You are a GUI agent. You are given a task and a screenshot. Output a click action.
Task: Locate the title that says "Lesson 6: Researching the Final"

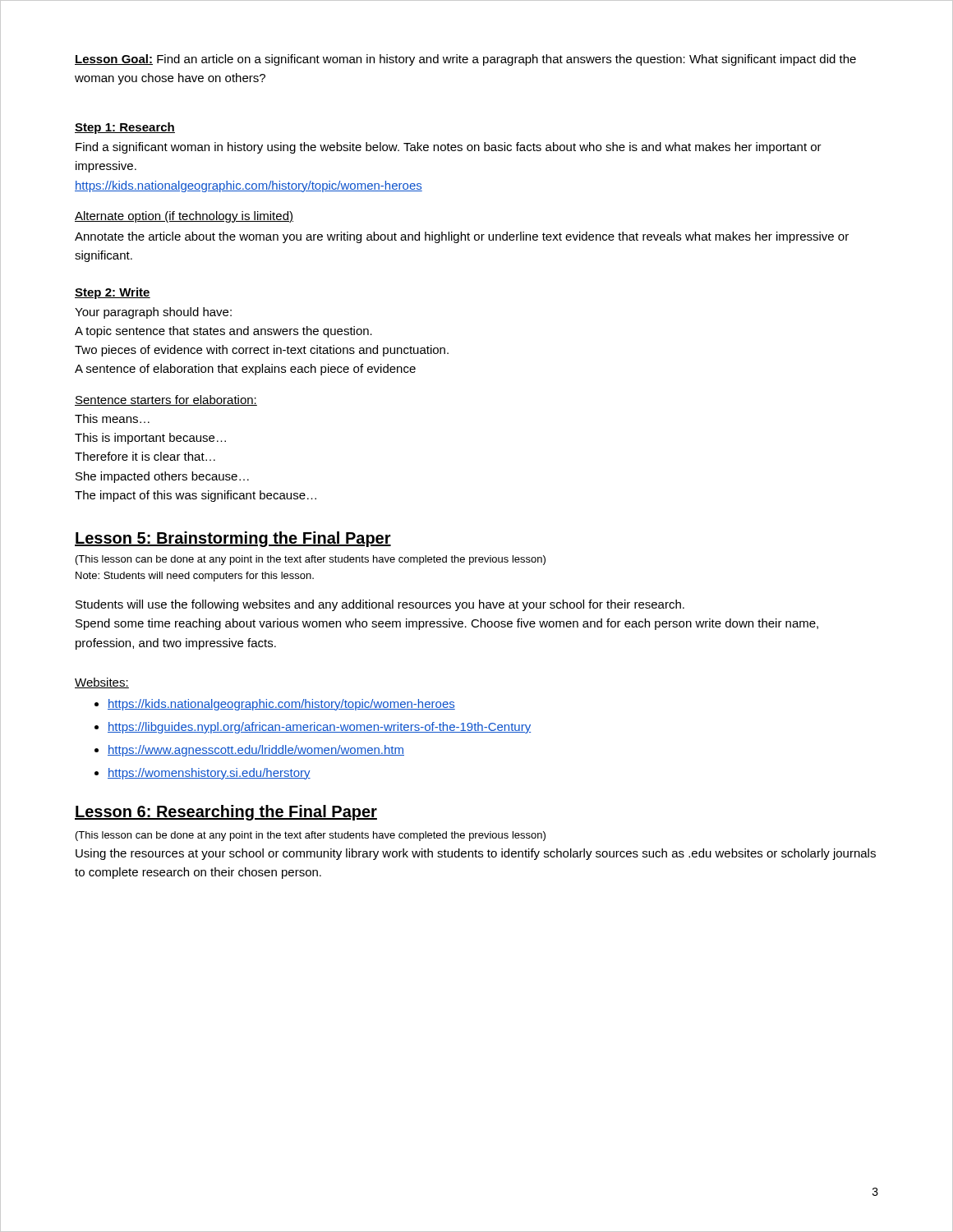pyautogui.click(x=226, y=811)
